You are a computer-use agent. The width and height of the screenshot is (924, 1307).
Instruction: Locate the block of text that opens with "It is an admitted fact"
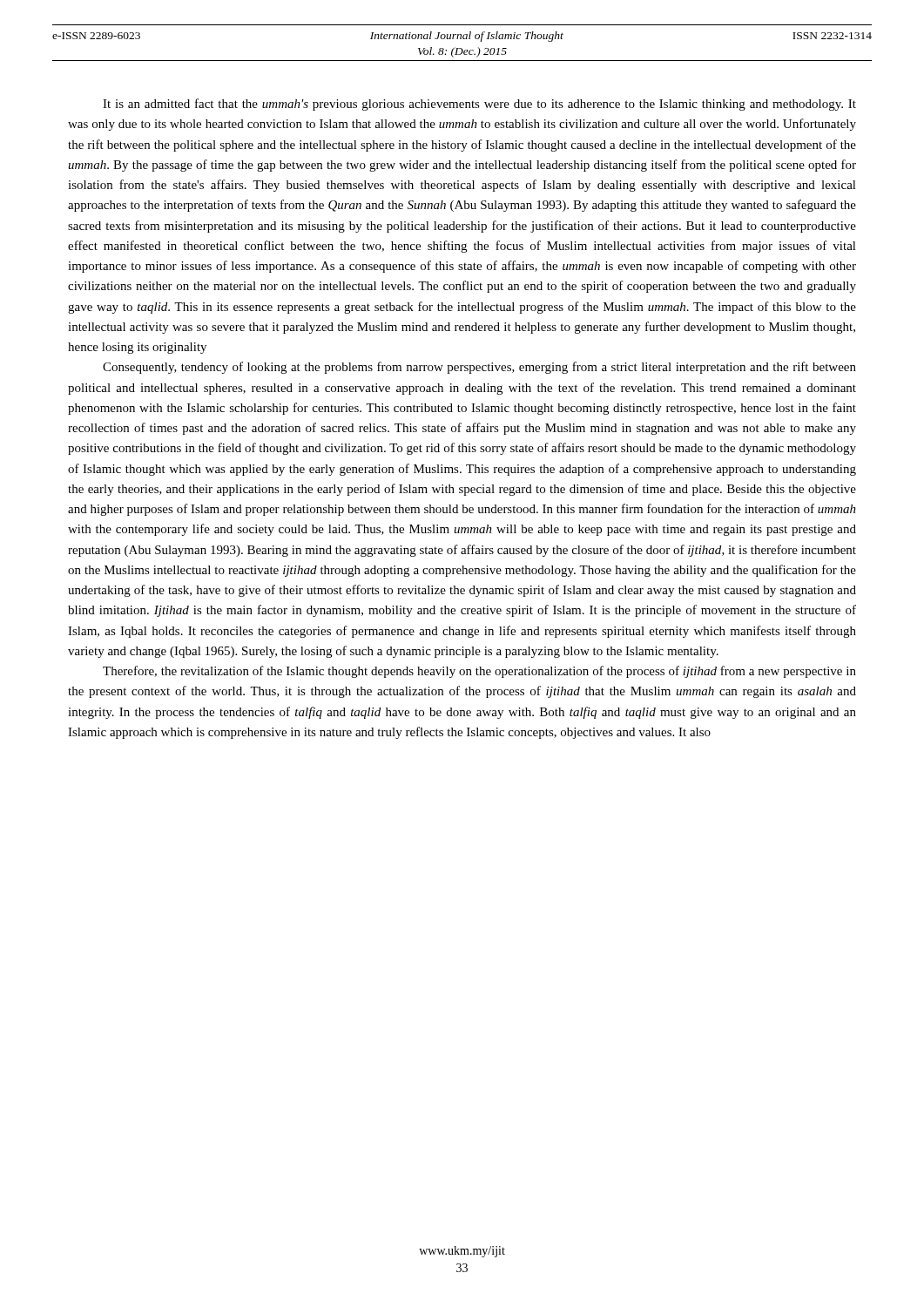(462, 226)
